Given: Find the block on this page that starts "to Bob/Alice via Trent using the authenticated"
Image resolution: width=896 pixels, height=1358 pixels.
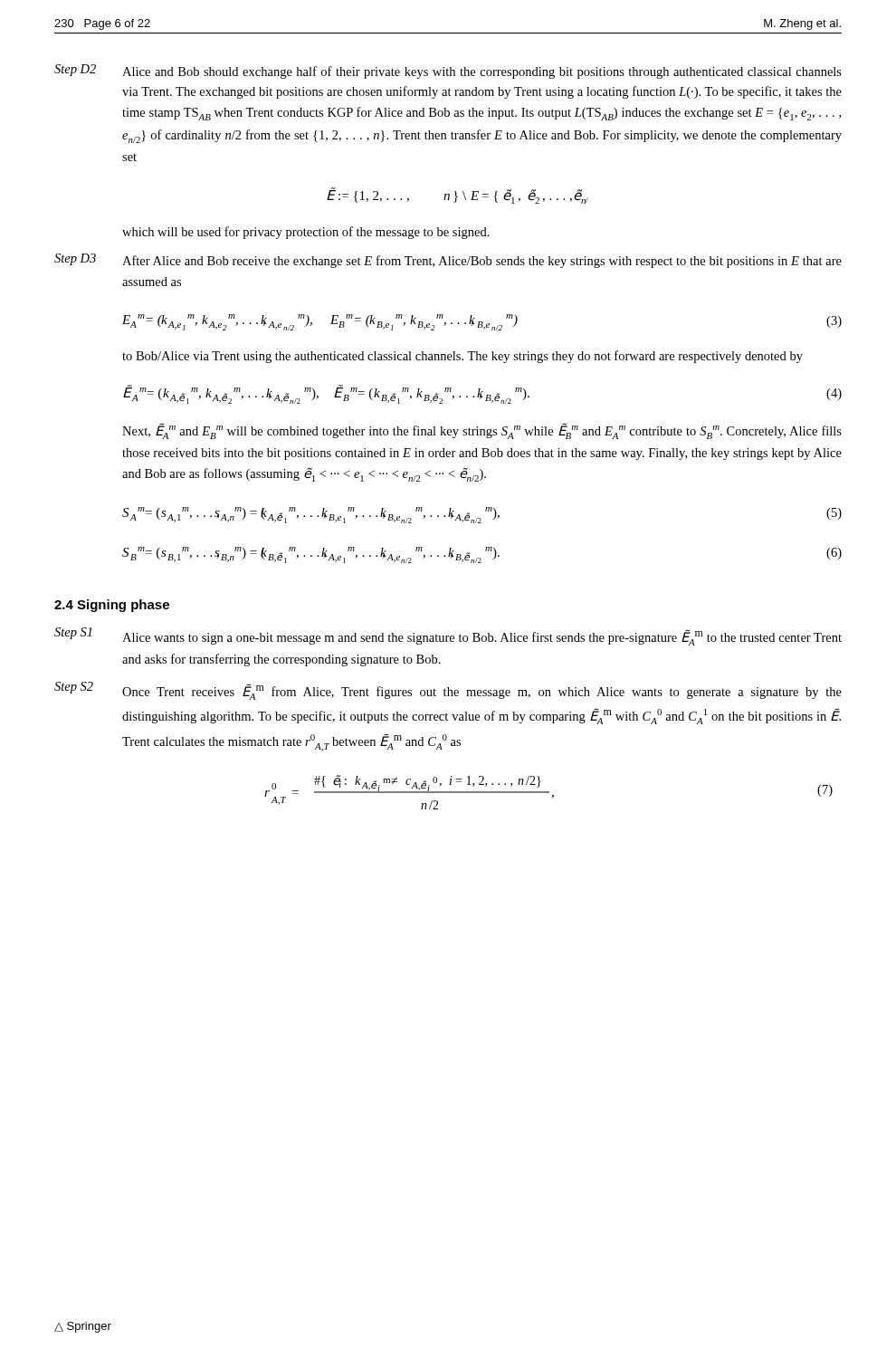Looking at the screenshot, I should point(462,356).
